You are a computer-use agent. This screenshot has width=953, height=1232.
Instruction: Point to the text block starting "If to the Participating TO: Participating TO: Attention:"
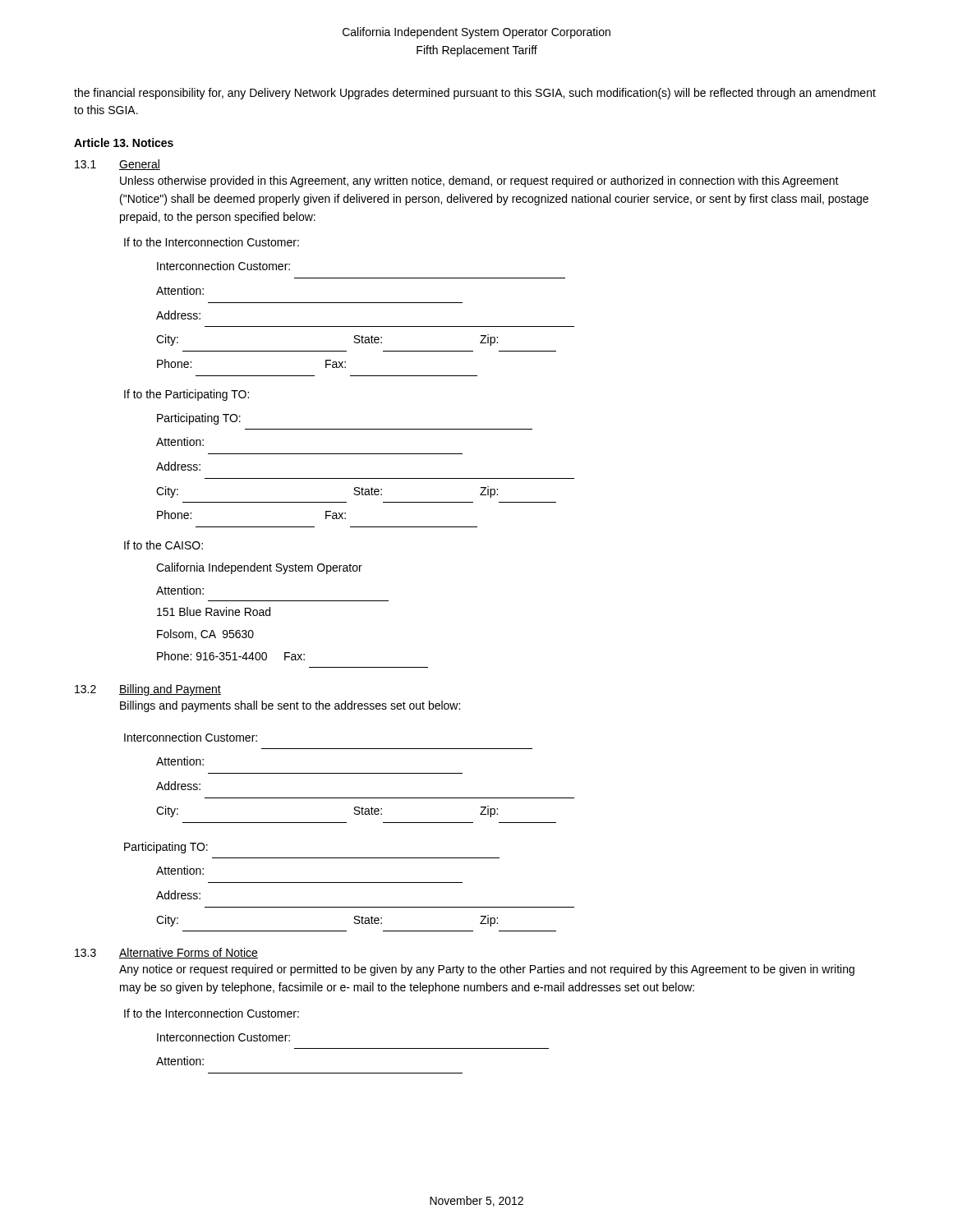[186, 395]
